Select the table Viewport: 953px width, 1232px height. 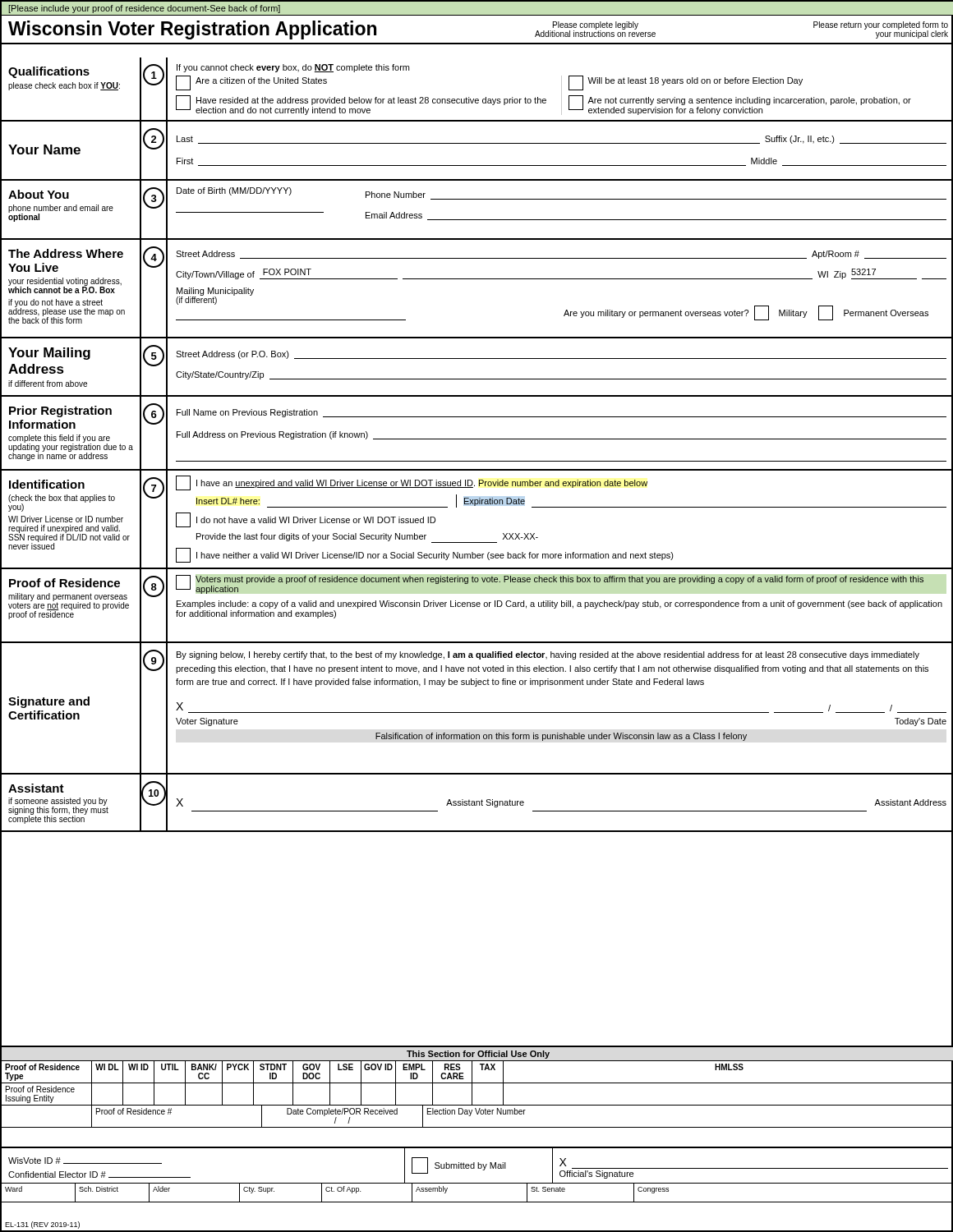[477, 1087]
